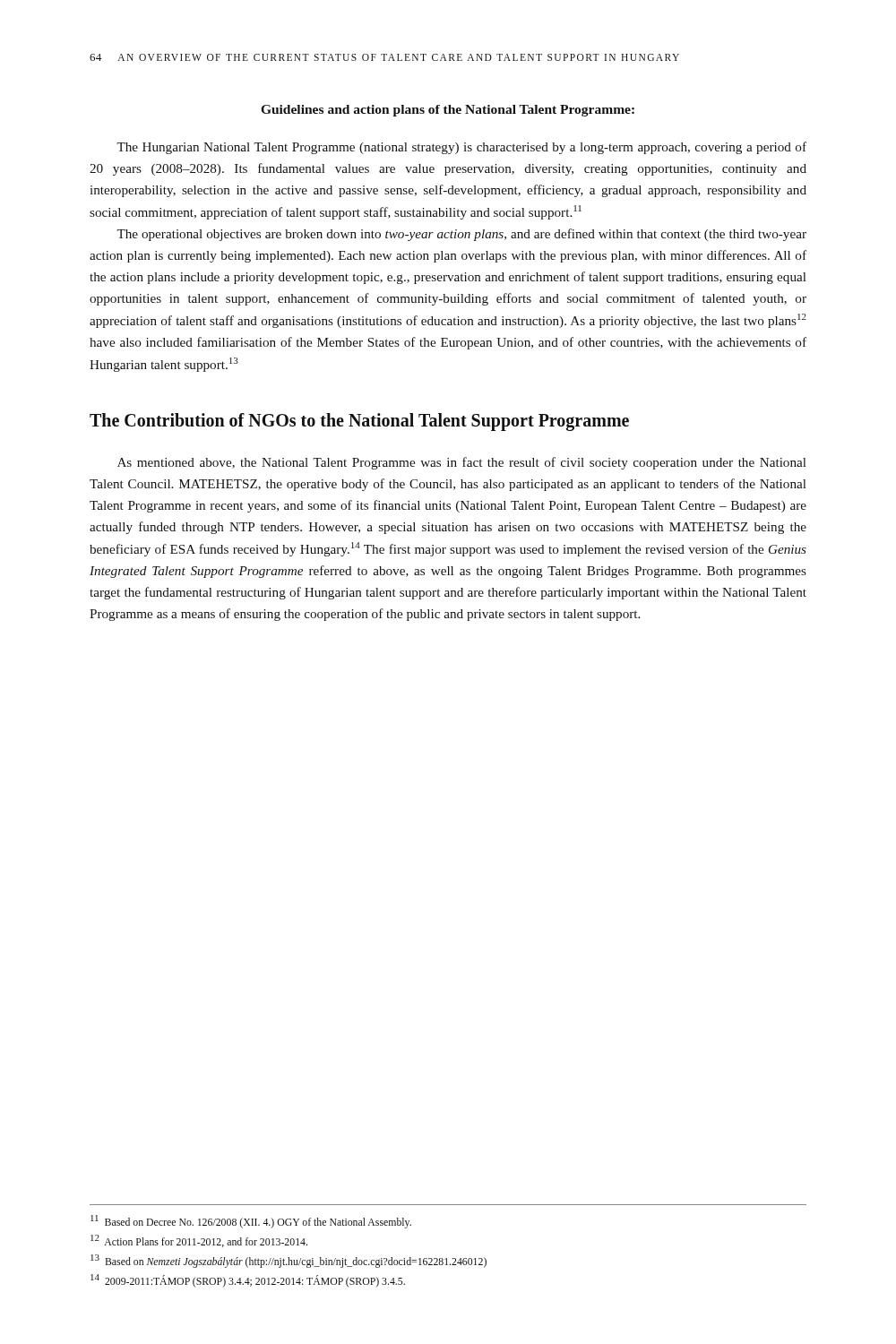Viewport: 896px width, 1344px height.
Task: Locate the block of text that opens with "13 Based on Nemzeti"
Action: tap(288, 1260)
